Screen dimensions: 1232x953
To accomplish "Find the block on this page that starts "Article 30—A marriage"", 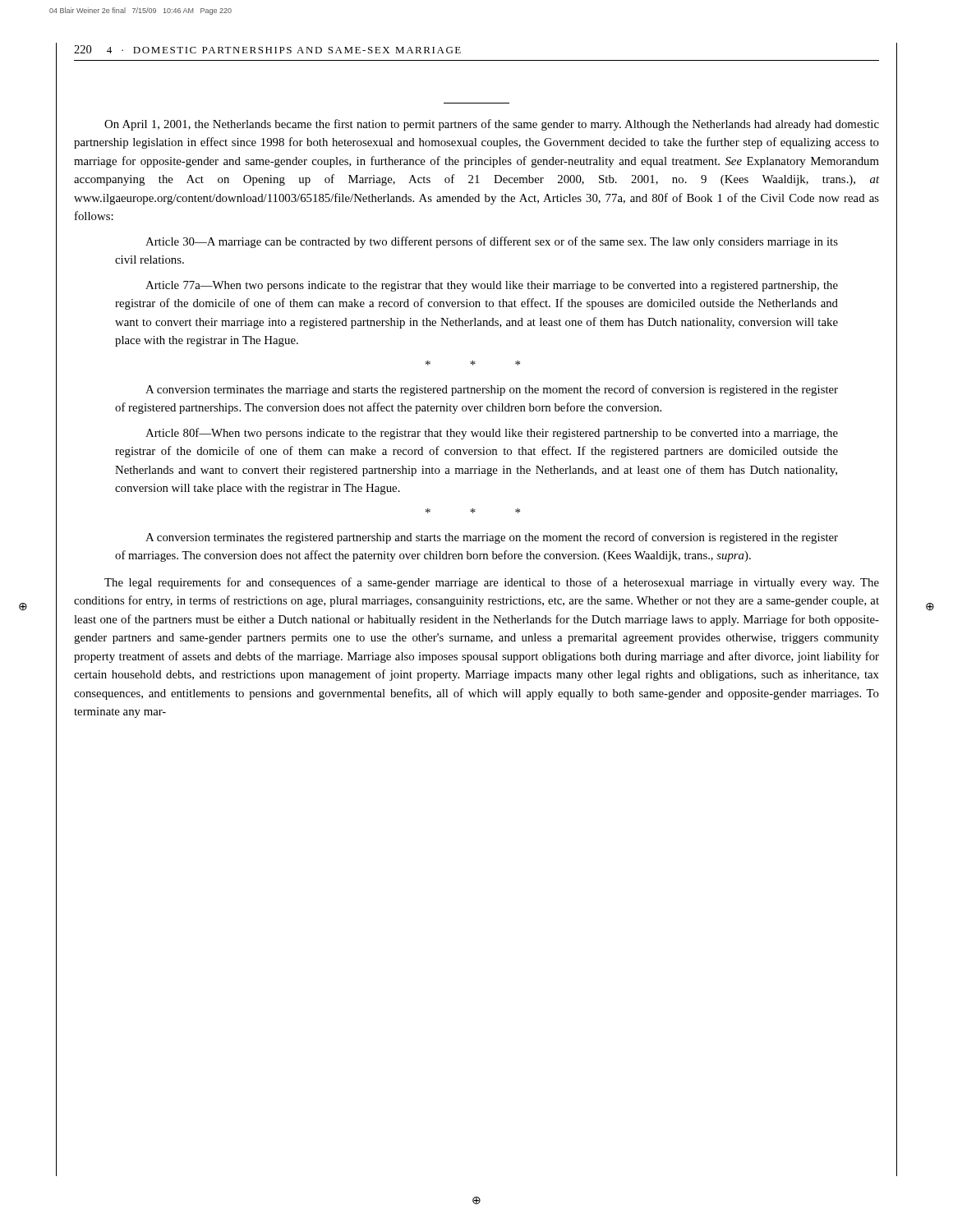I will click(x=476, y=251).
